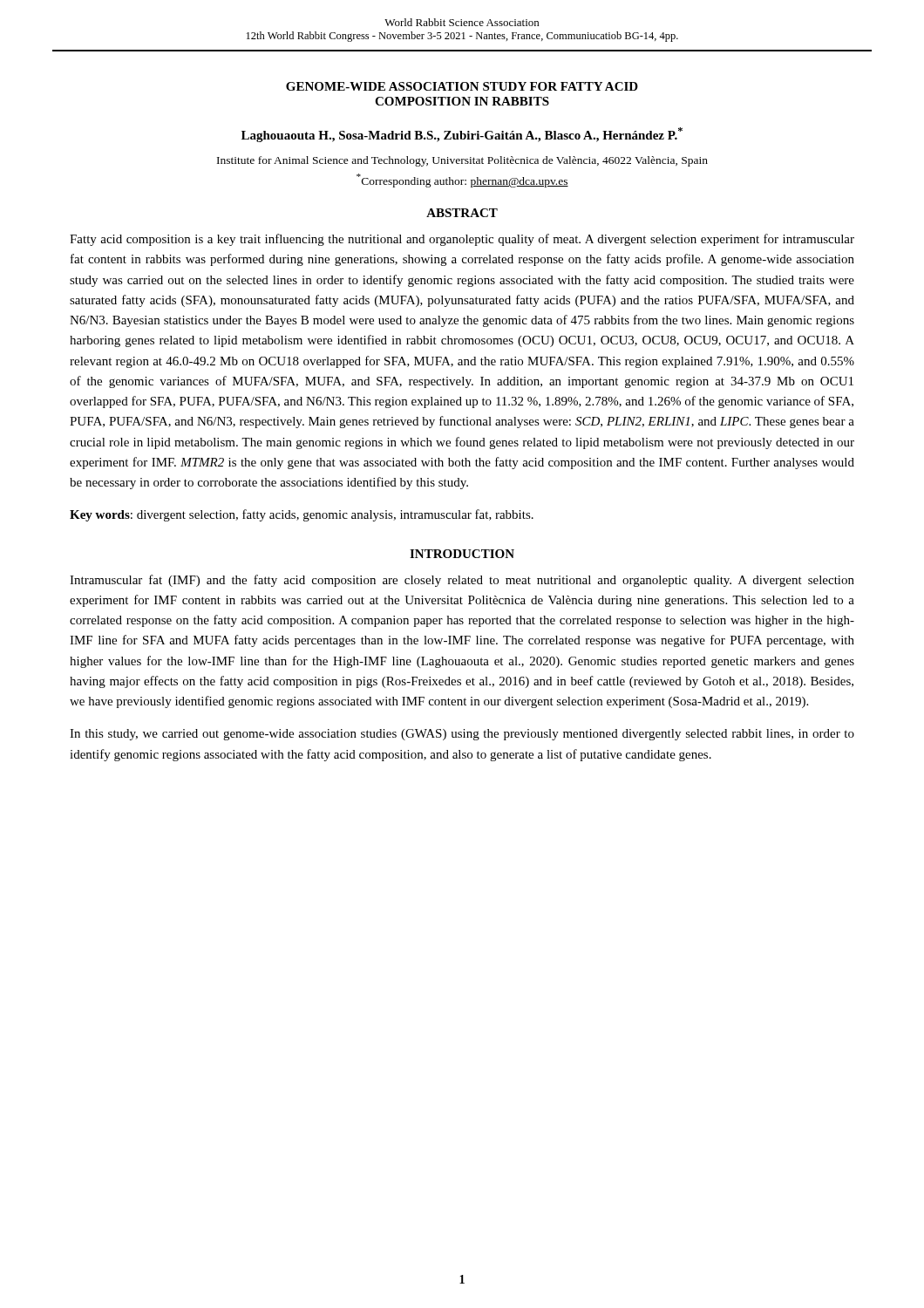
Task: Select the text starting "Key words: divergent selection, fatty acids,"
Action: 302,515
